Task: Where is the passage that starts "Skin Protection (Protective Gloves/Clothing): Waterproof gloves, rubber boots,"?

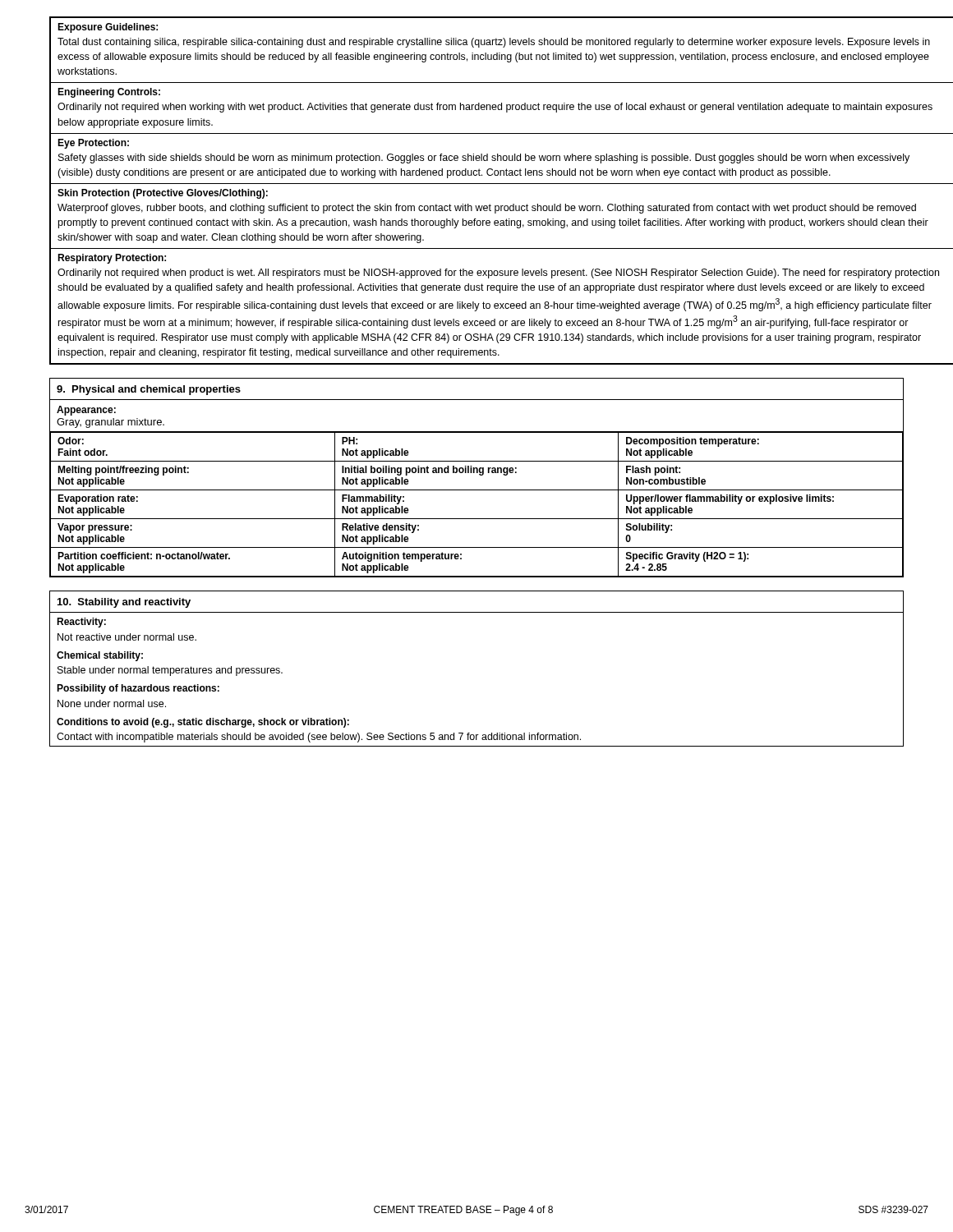Action: click(502, 216)
